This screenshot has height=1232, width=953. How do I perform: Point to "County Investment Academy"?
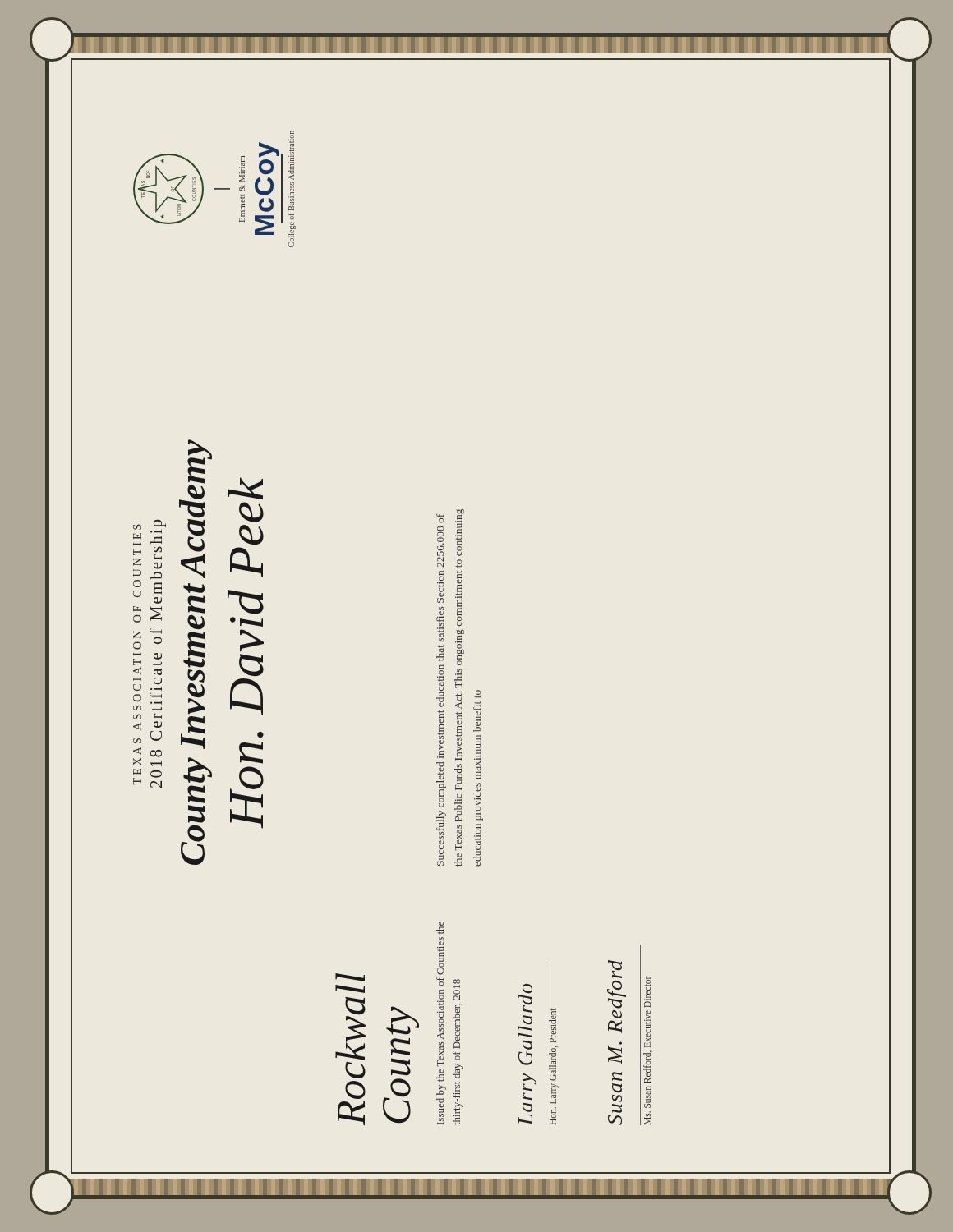pyautogui.click(x=193, y=653)
